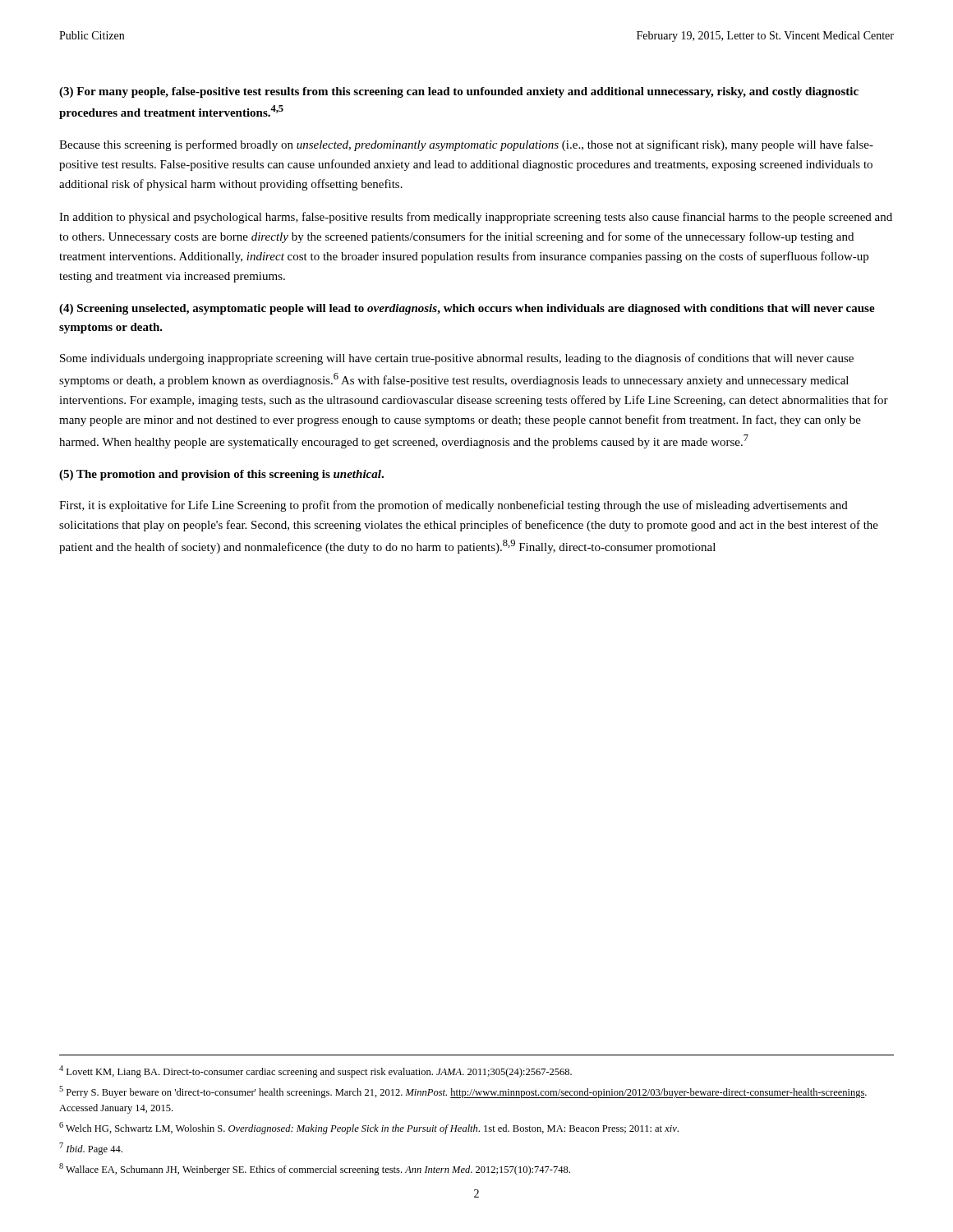Image resolution: width=953 pixels, height=1232 pixels.
Task: Click the passage that begins "8 Wallace EA,"
Action: 315,1169
